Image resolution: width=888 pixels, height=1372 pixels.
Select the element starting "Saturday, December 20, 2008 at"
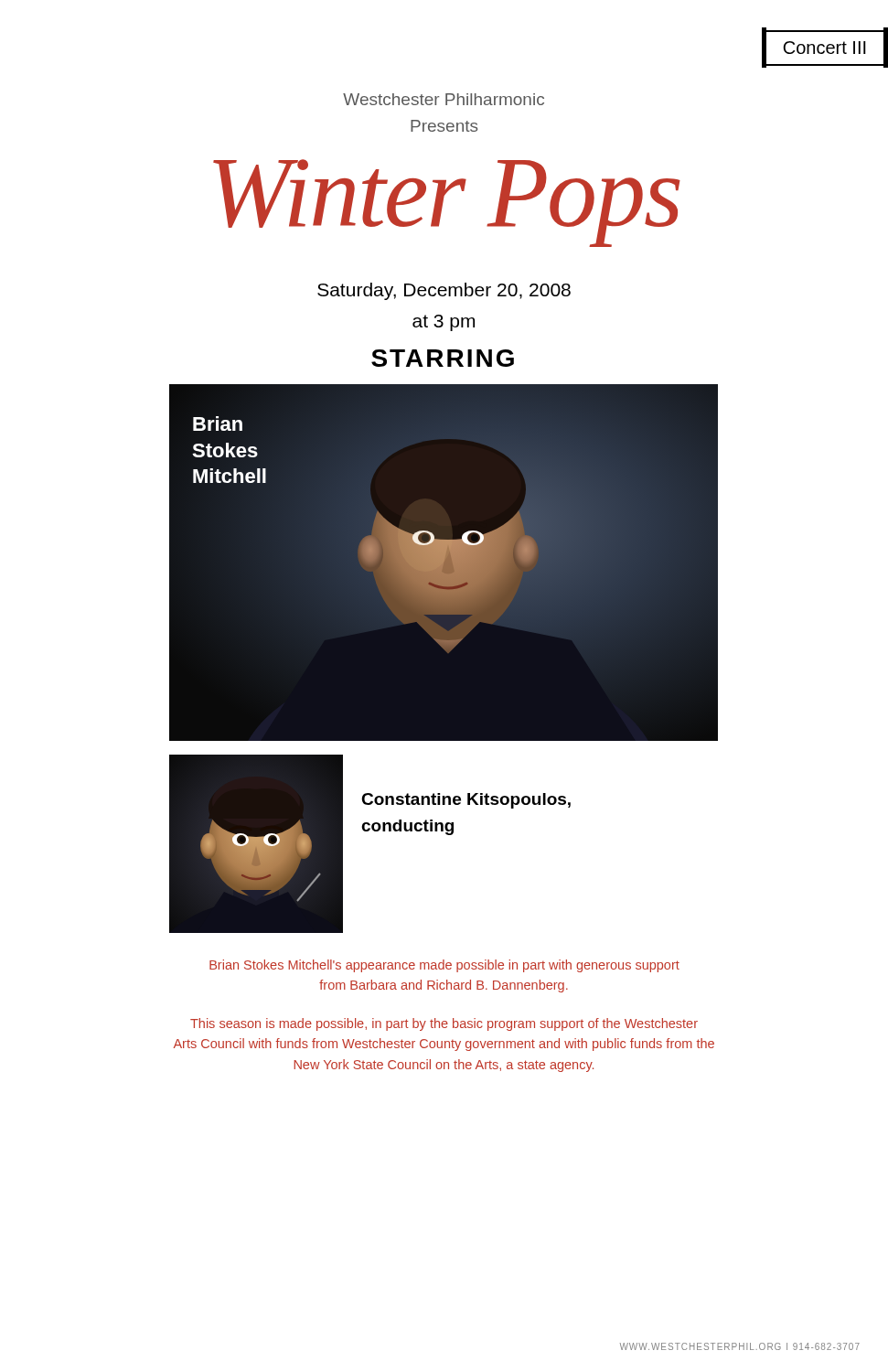444,305
